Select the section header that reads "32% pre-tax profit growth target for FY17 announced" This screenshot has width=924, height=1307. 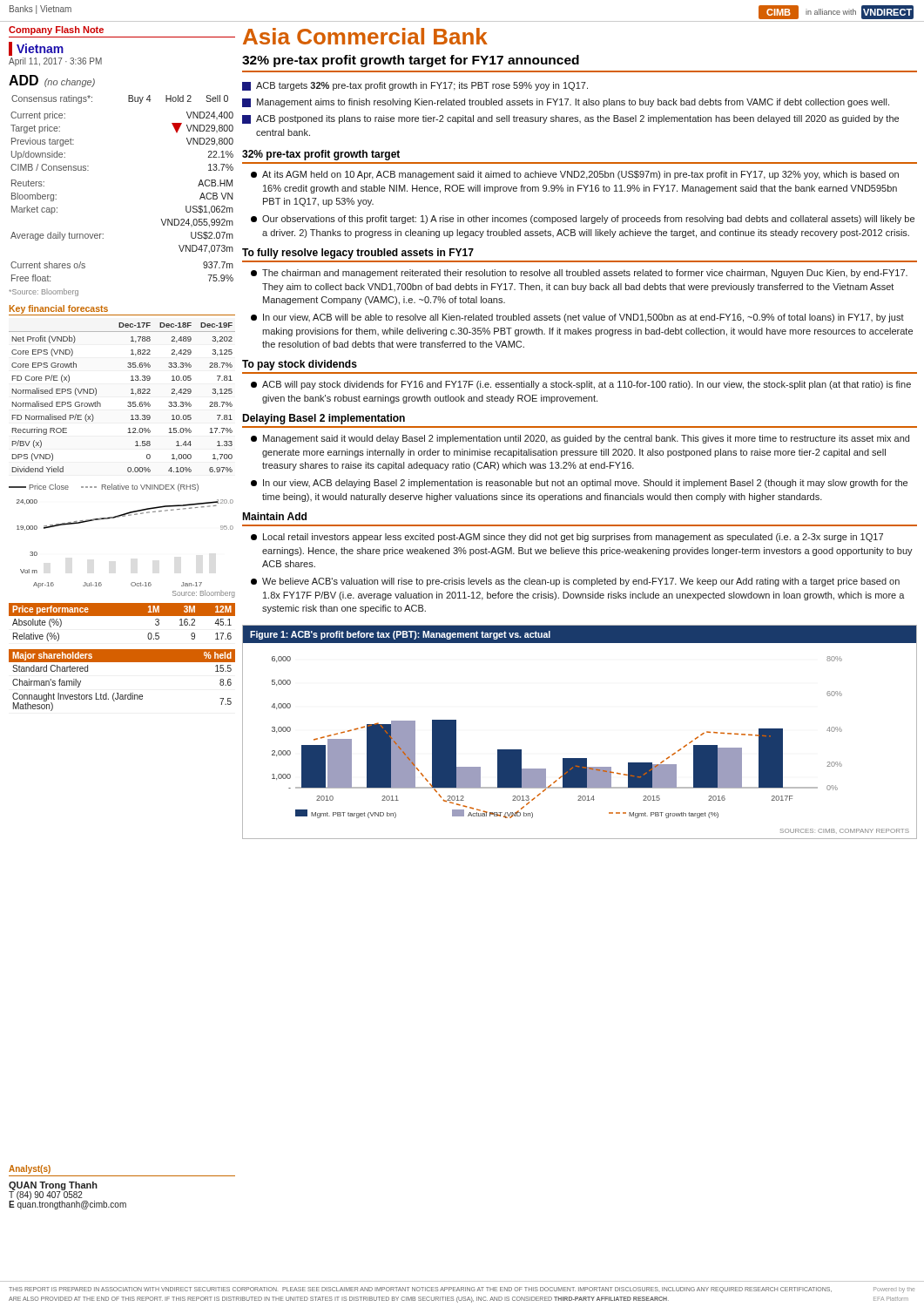[411, 59]
